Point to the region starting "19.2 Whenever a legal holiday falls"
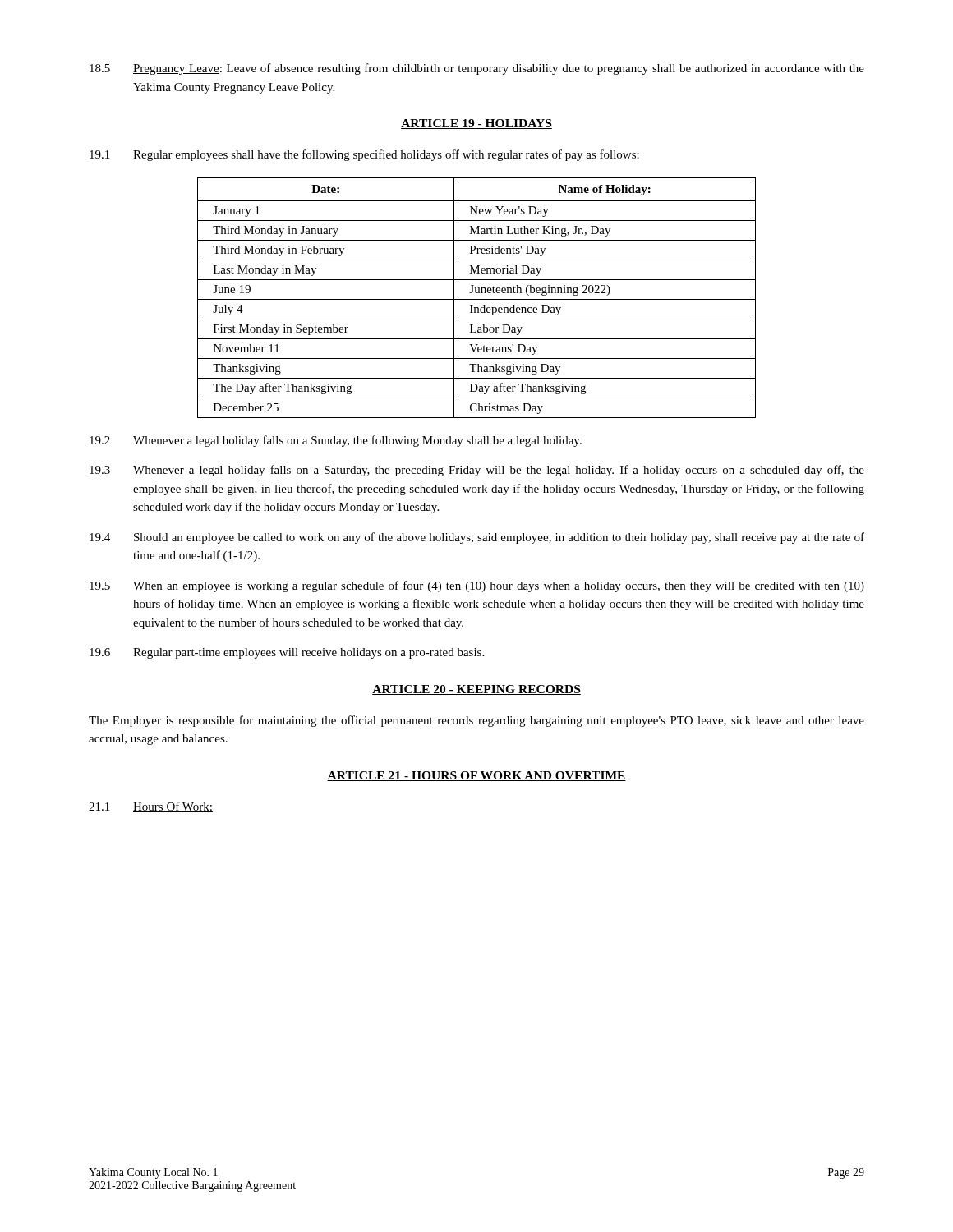This screenshot has height=1232, width=953. click(476, 440)
